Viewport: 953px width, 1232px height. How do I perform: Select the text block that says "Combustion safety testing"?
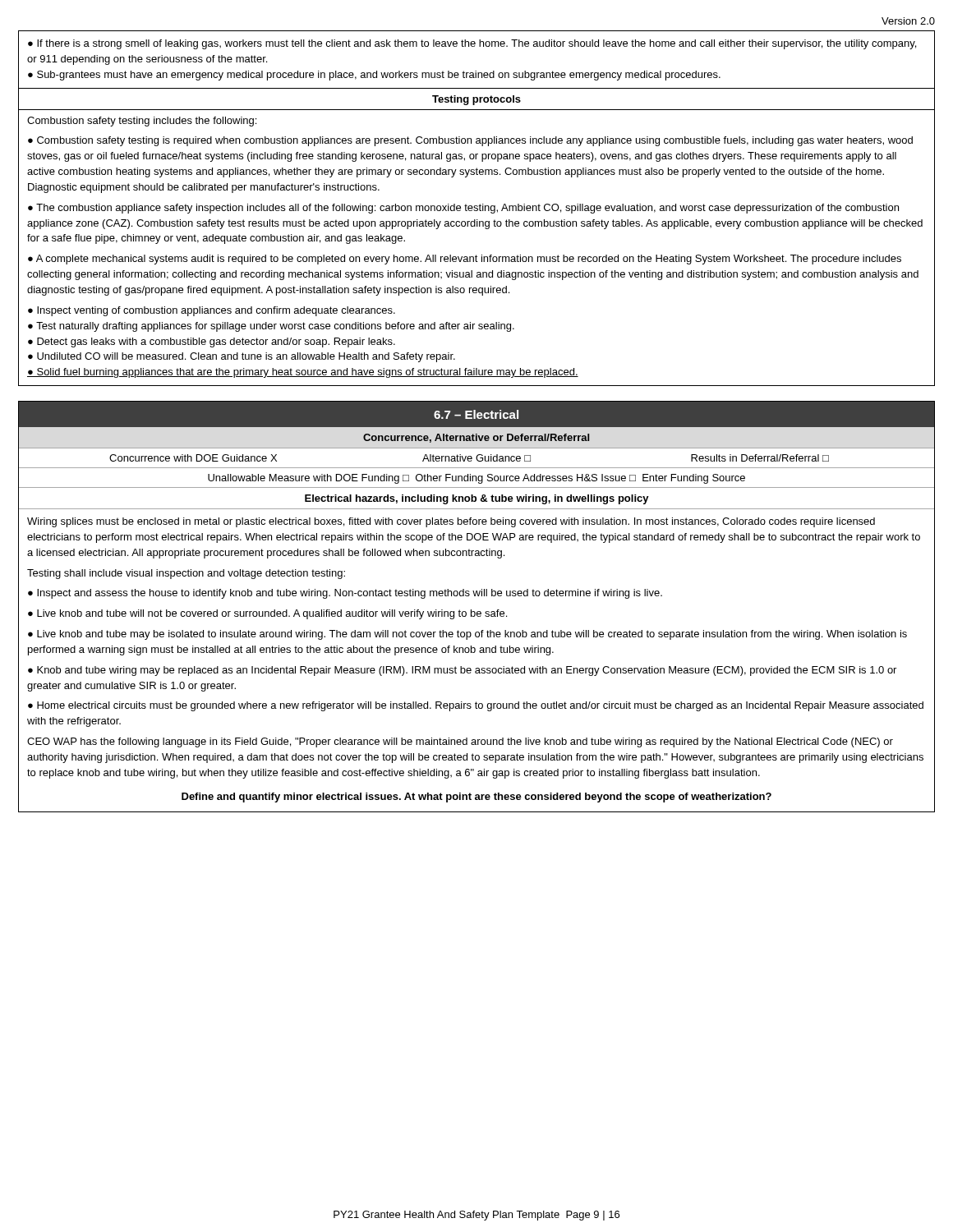coord(142,120)
